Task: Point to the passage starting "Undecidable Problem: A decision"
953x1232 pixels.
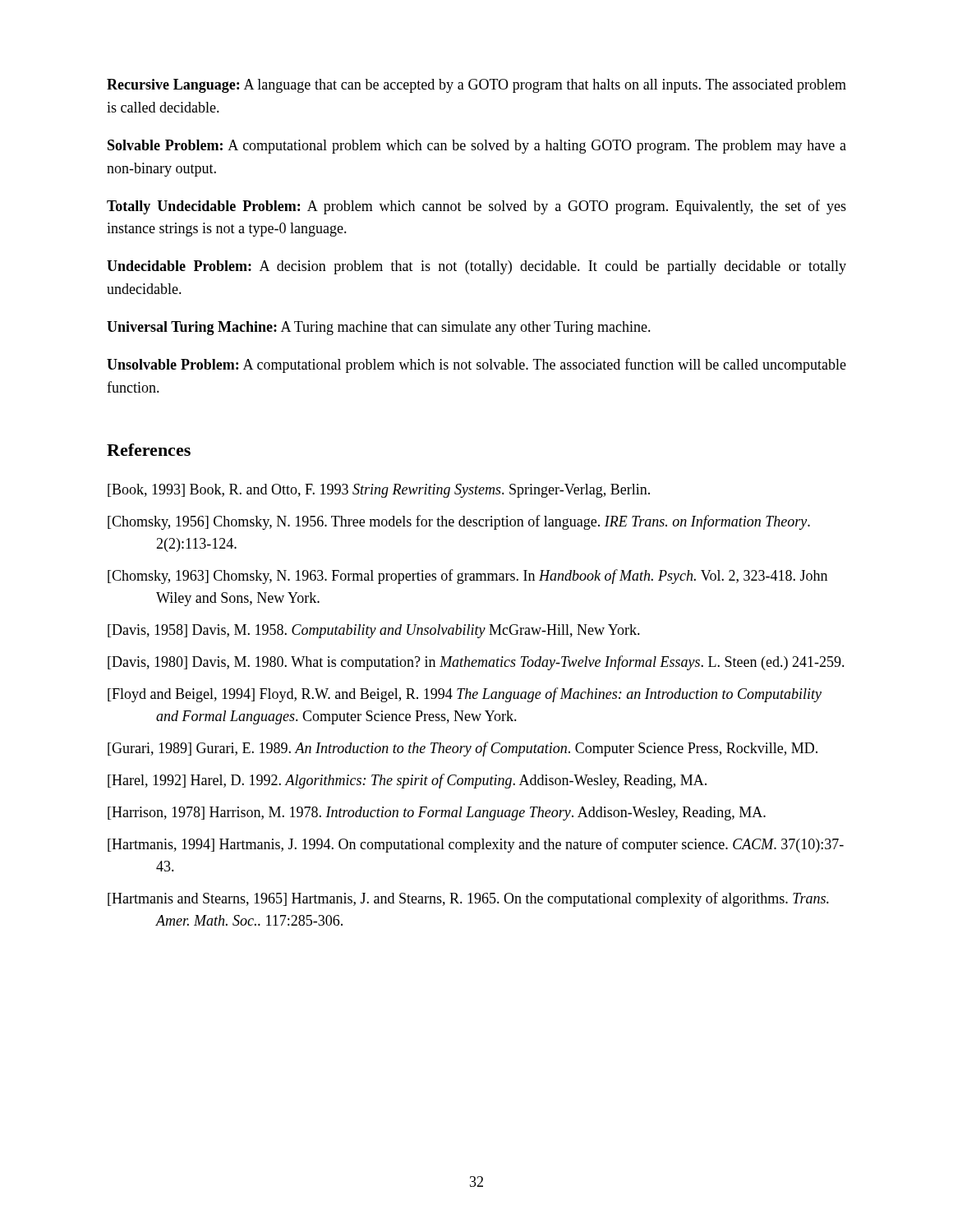Action: pyautogui.click(x=476, y=278)
